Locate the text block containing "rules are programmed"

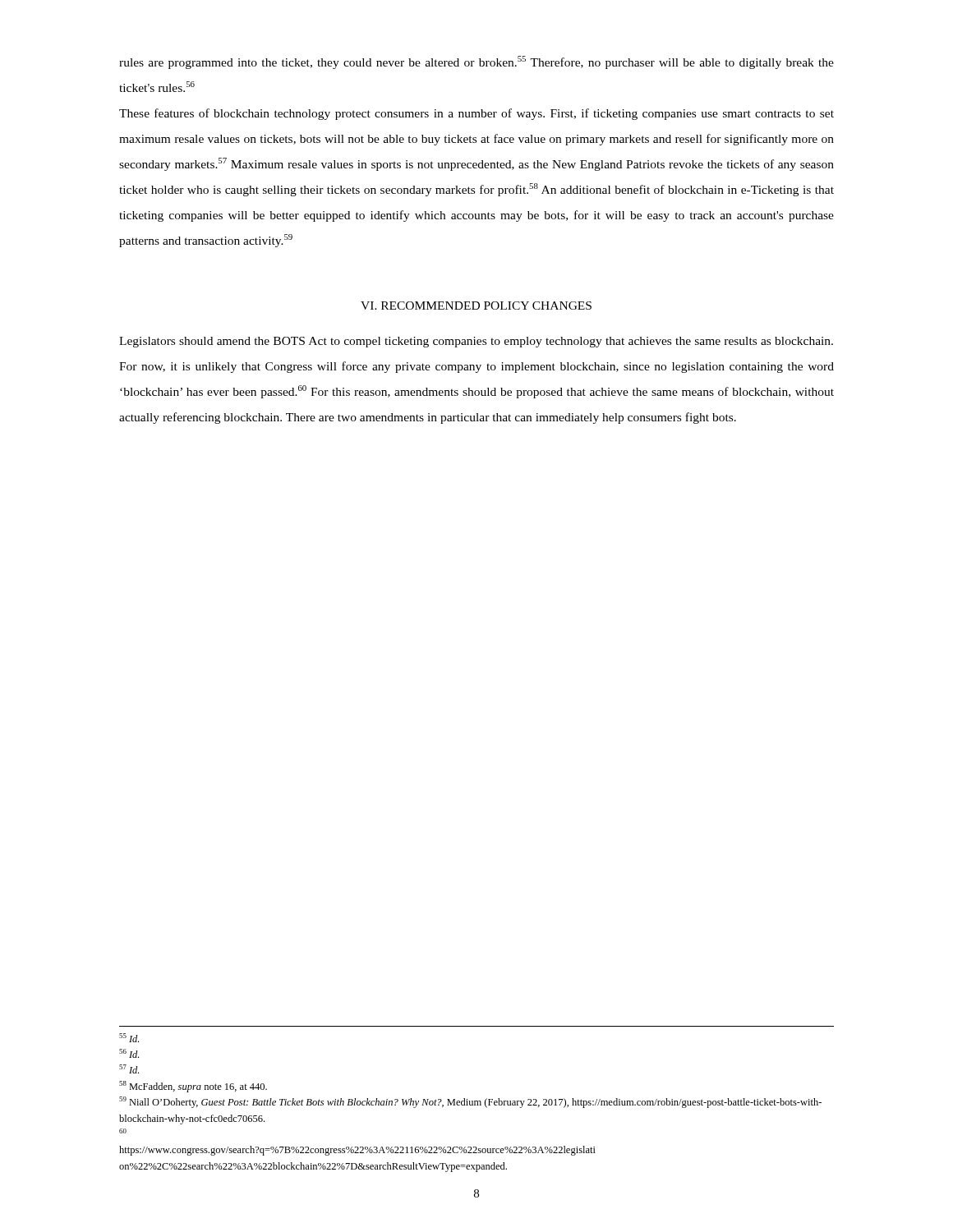[x=476, y=75]
